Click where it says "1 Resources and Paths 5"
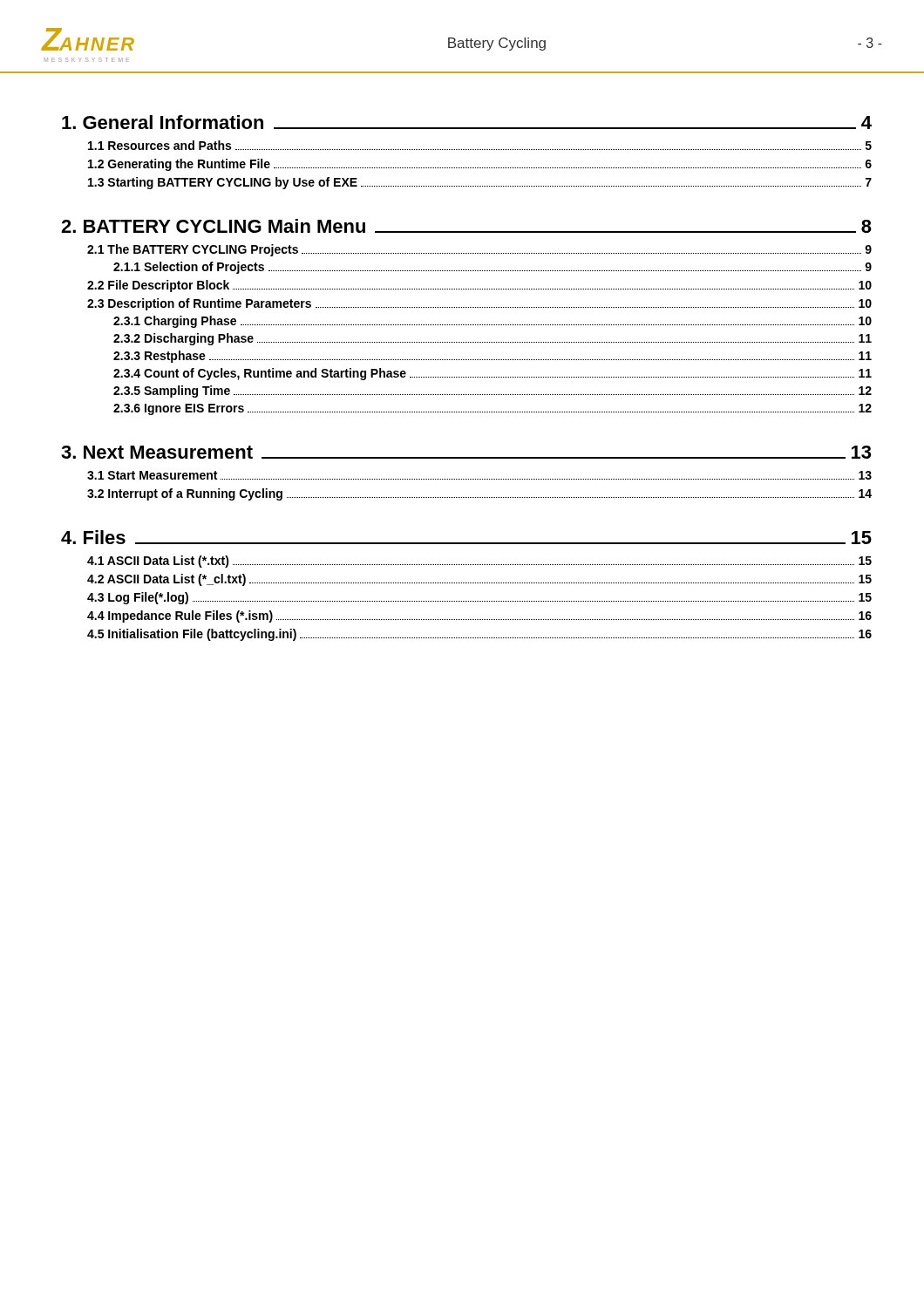The image size is (924, 1308). coord(466,146)
